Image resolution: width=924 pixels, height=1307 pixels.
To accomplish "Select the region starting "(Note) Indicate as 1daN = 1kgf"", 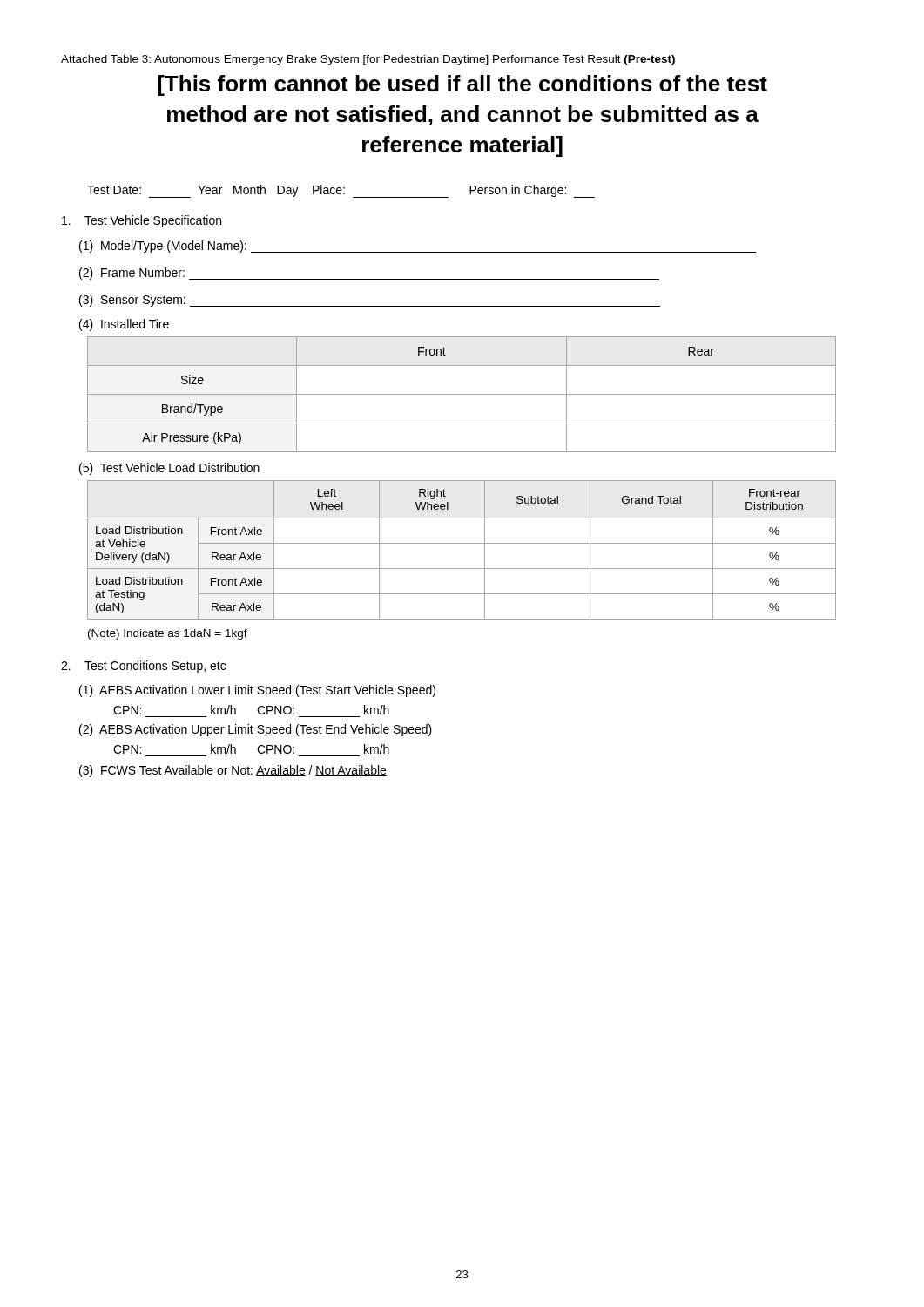I will [x=167, y=633].
